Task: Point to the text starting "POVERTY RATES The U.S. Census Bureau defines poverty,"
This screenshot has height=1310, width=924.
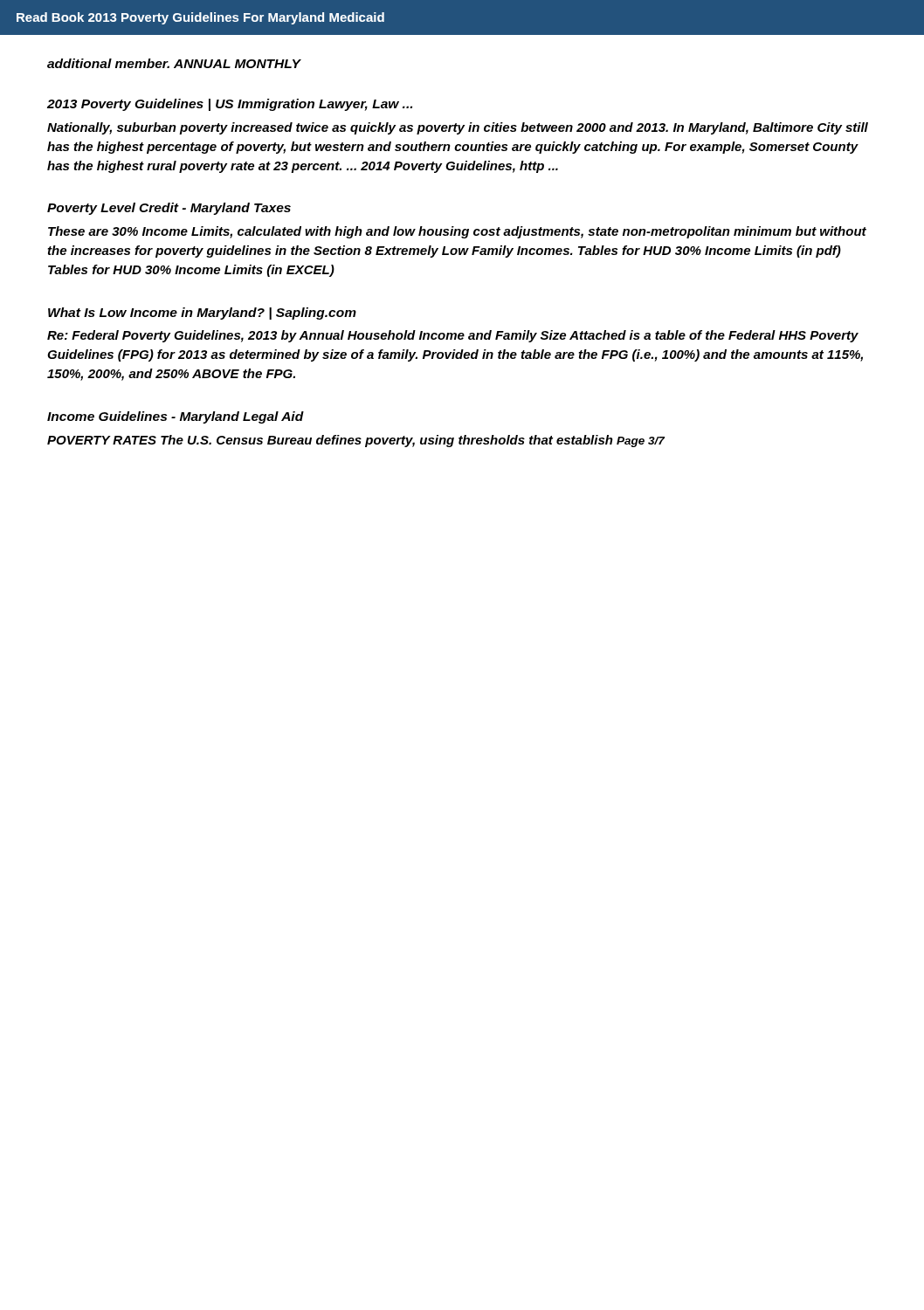Action: 356,439
